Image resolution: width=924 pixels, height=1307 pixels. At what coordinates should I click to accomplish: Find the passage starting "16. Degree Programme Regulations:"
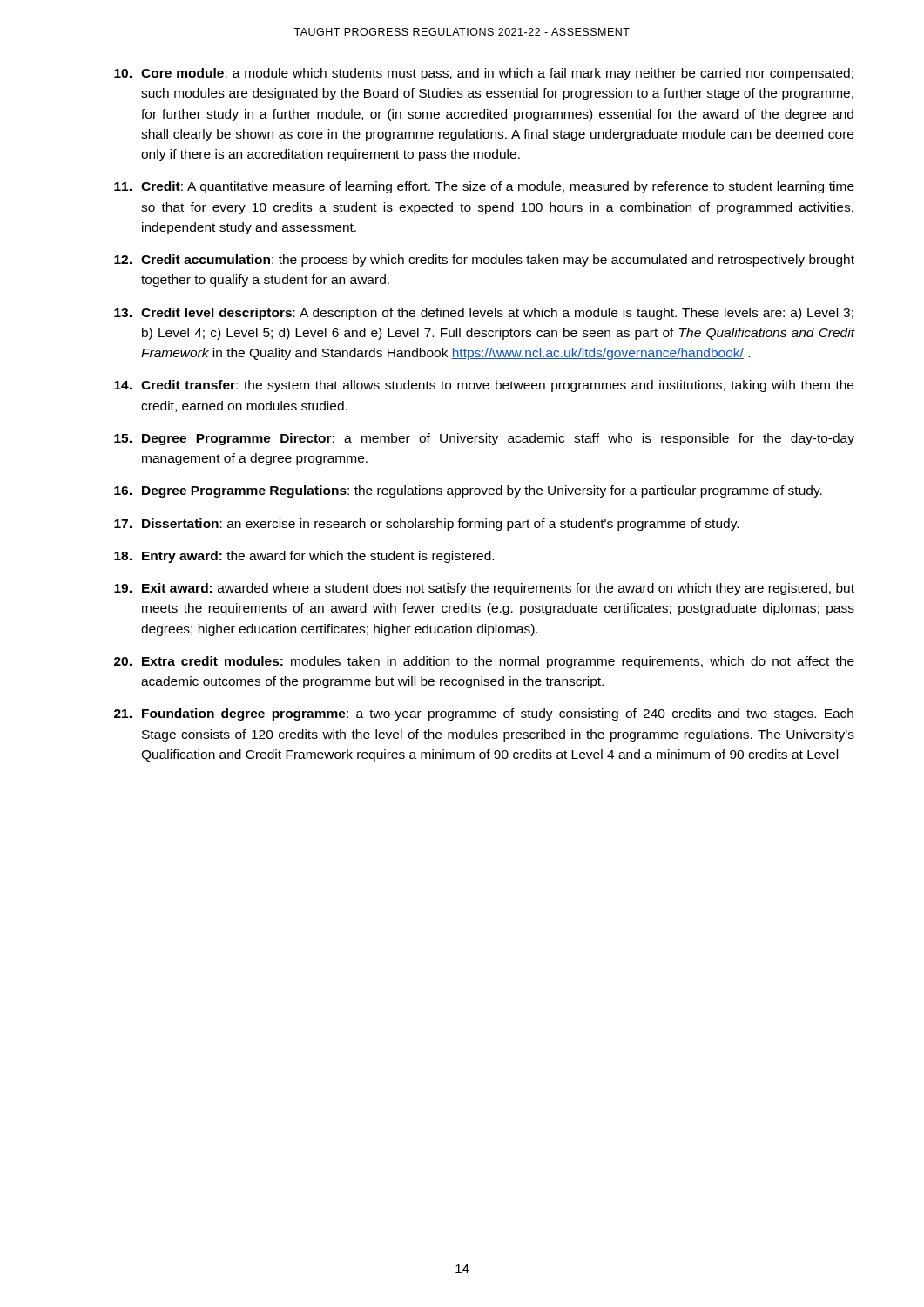click(471, 490)
